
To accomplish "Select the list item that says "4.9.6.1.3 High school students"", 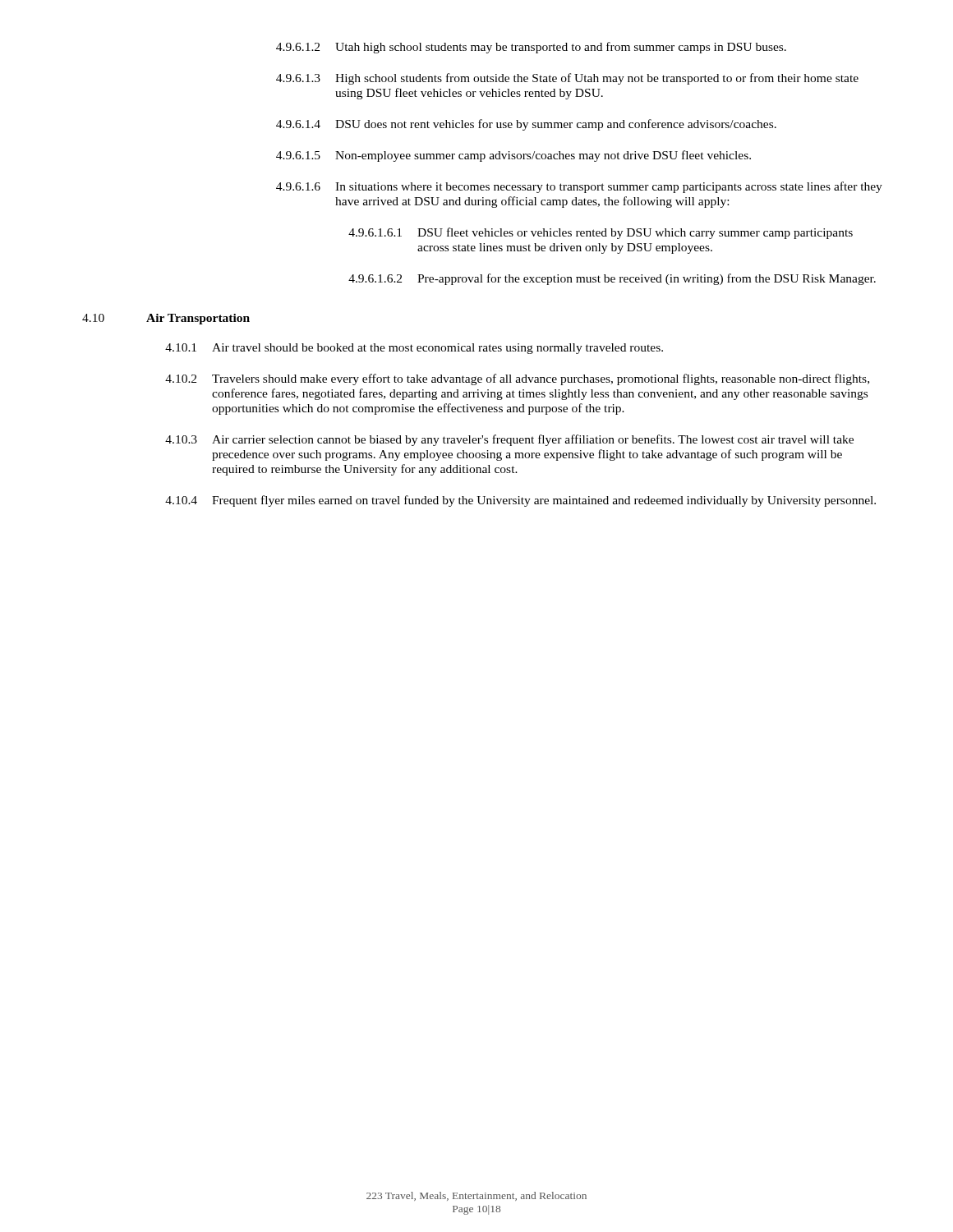I will coord(567,85).
